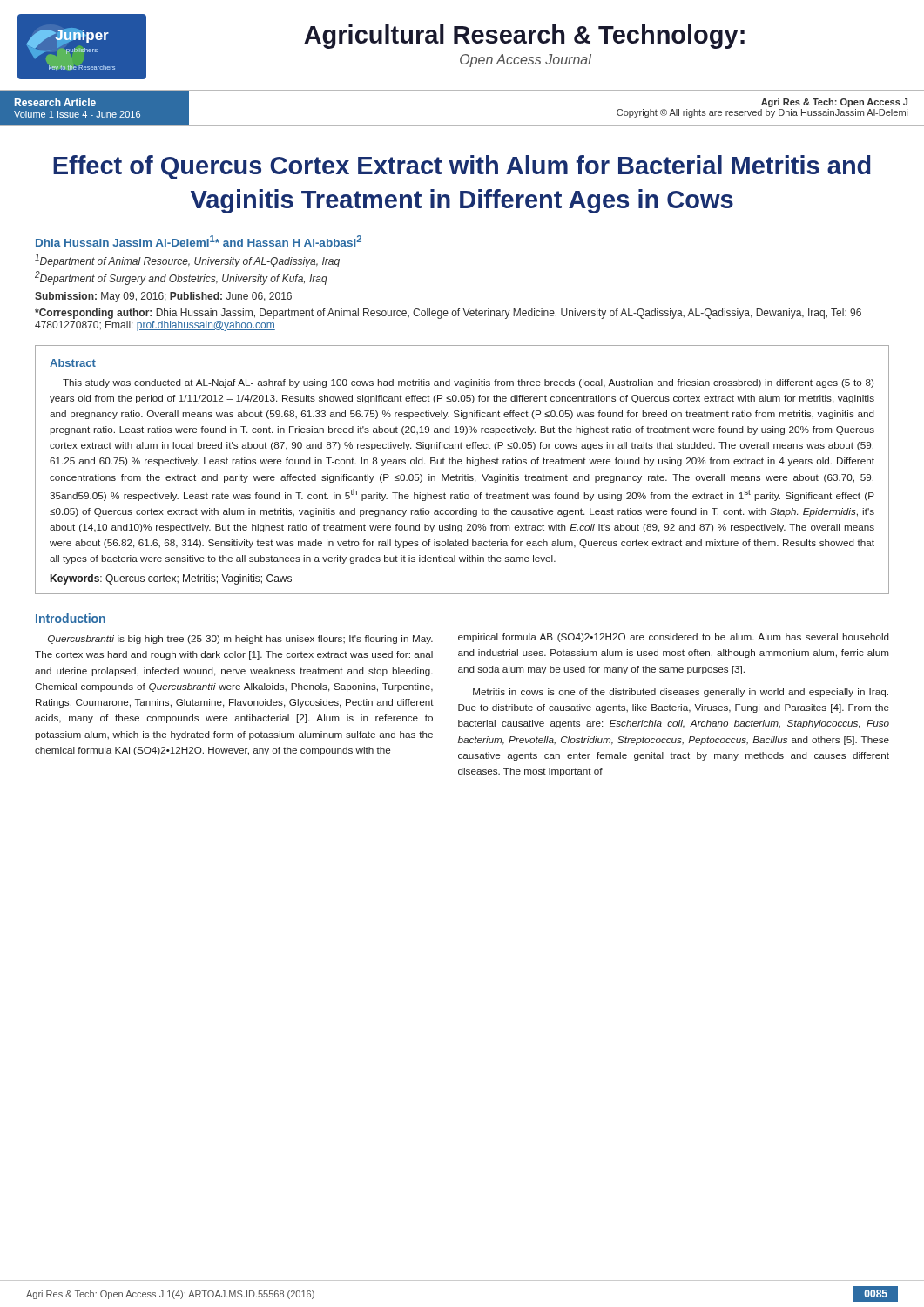Locate the text starting "Effect of Quercus Cortex"
924x1307 pixels.
[462, 183]
